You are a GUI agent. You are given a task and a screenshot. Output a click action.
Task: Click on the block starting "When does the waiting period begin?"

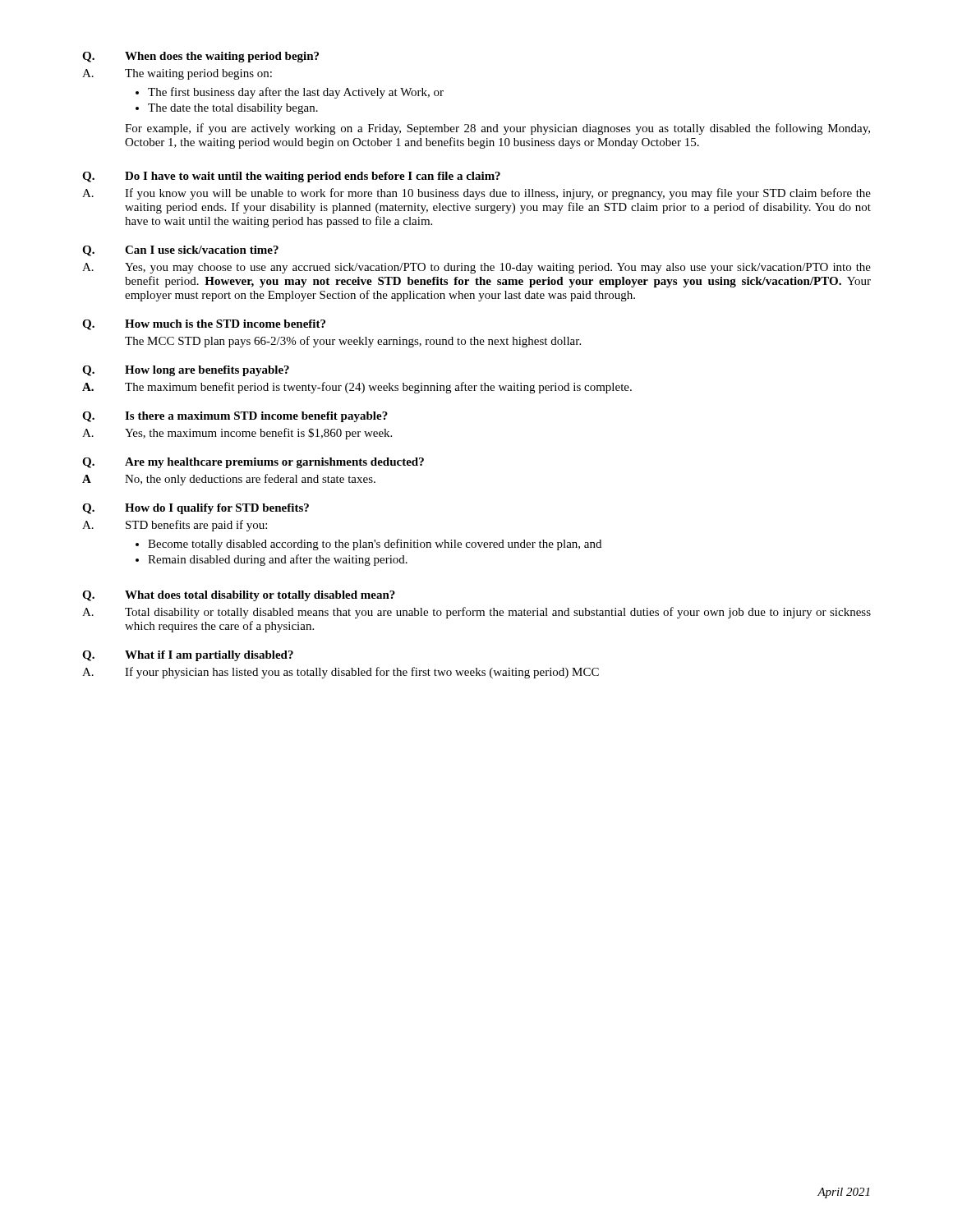coord(222,56)
